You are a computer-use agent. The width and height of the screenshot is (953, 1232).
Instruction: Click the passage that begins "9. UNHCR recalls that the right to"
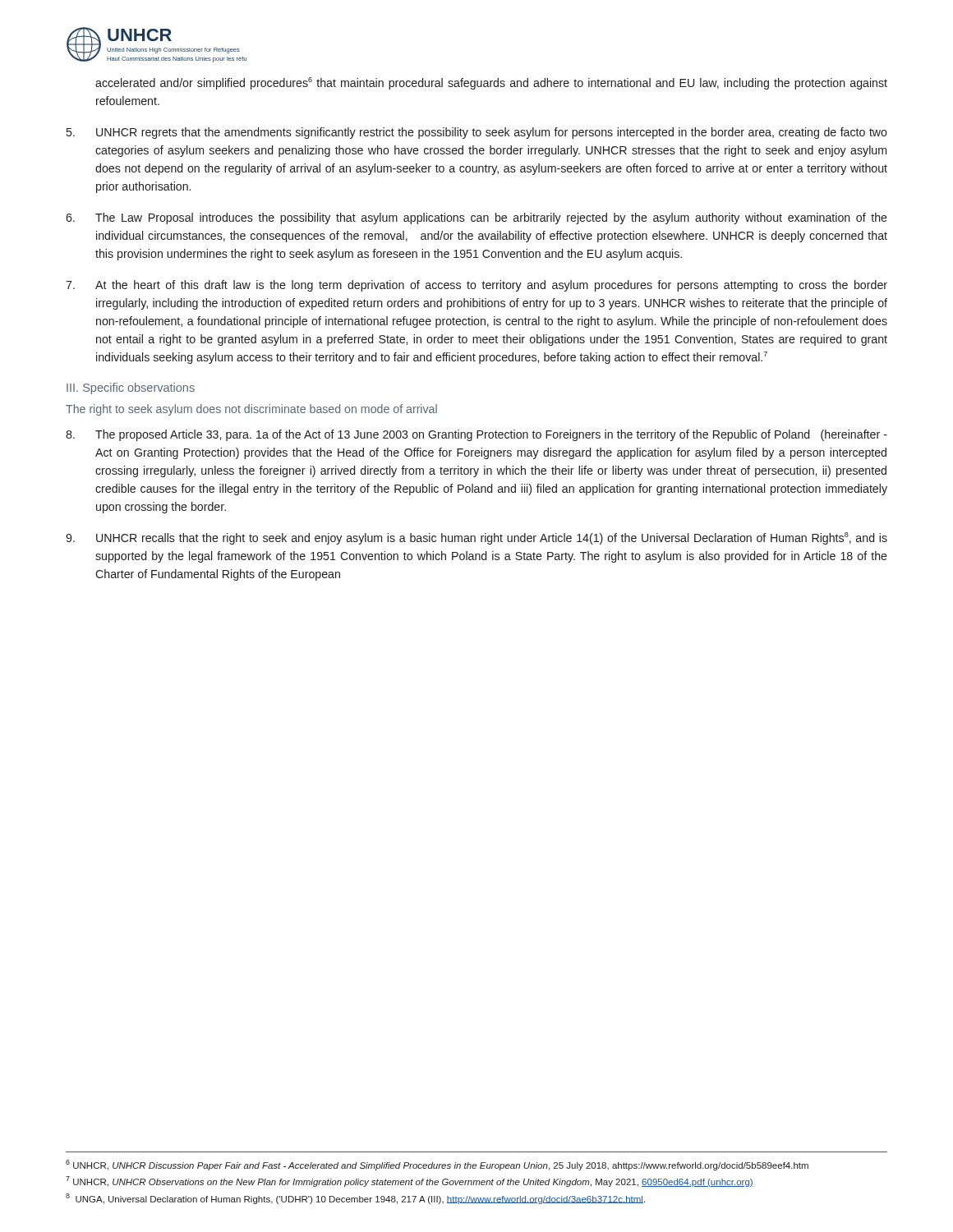[476, 556]
